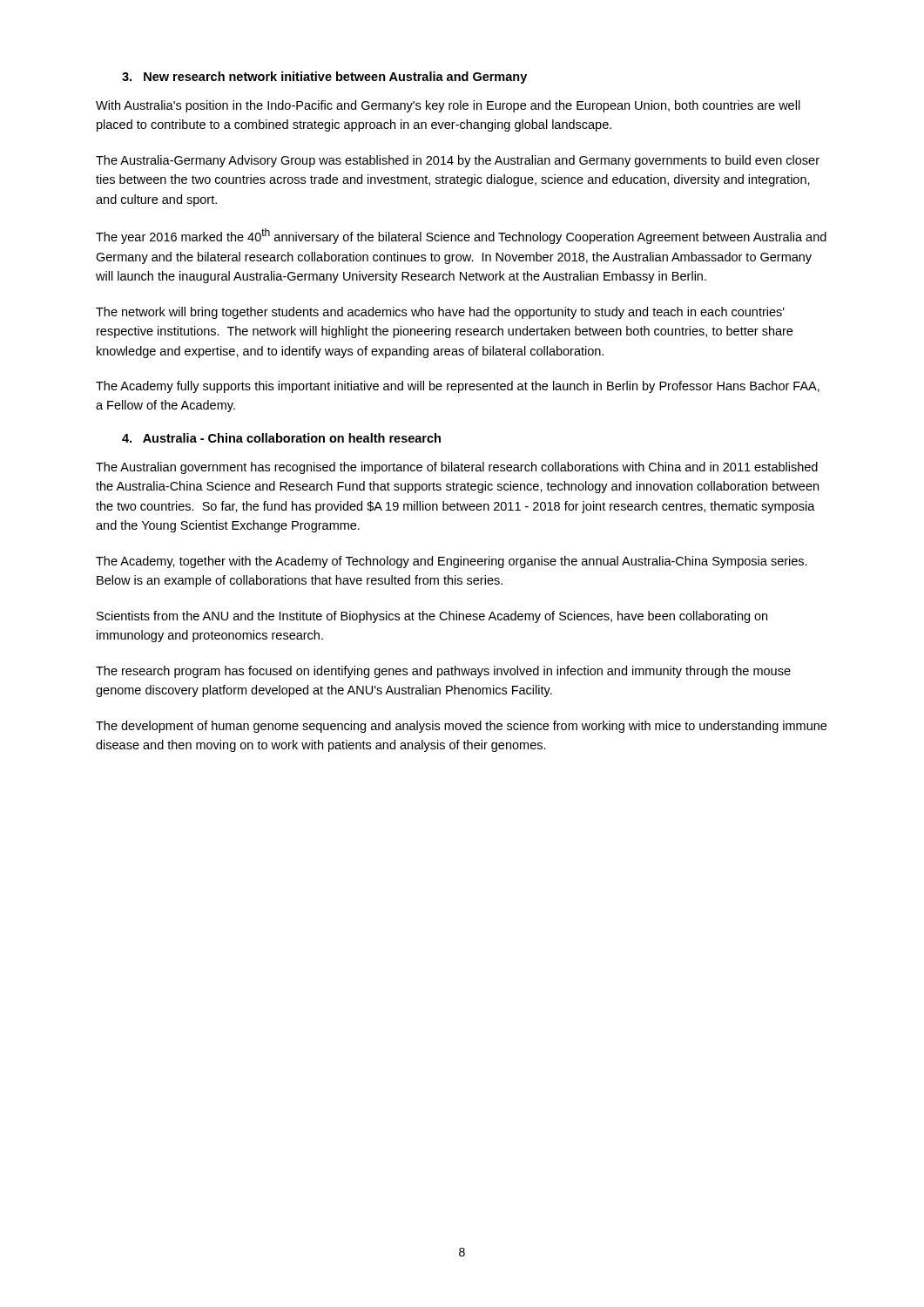The width and height of the screenshot is (924, 1307).
Task: Click on the text block that says "With Australia's position in the Indo-Pacific and"
Action: (x=448, y=115)
